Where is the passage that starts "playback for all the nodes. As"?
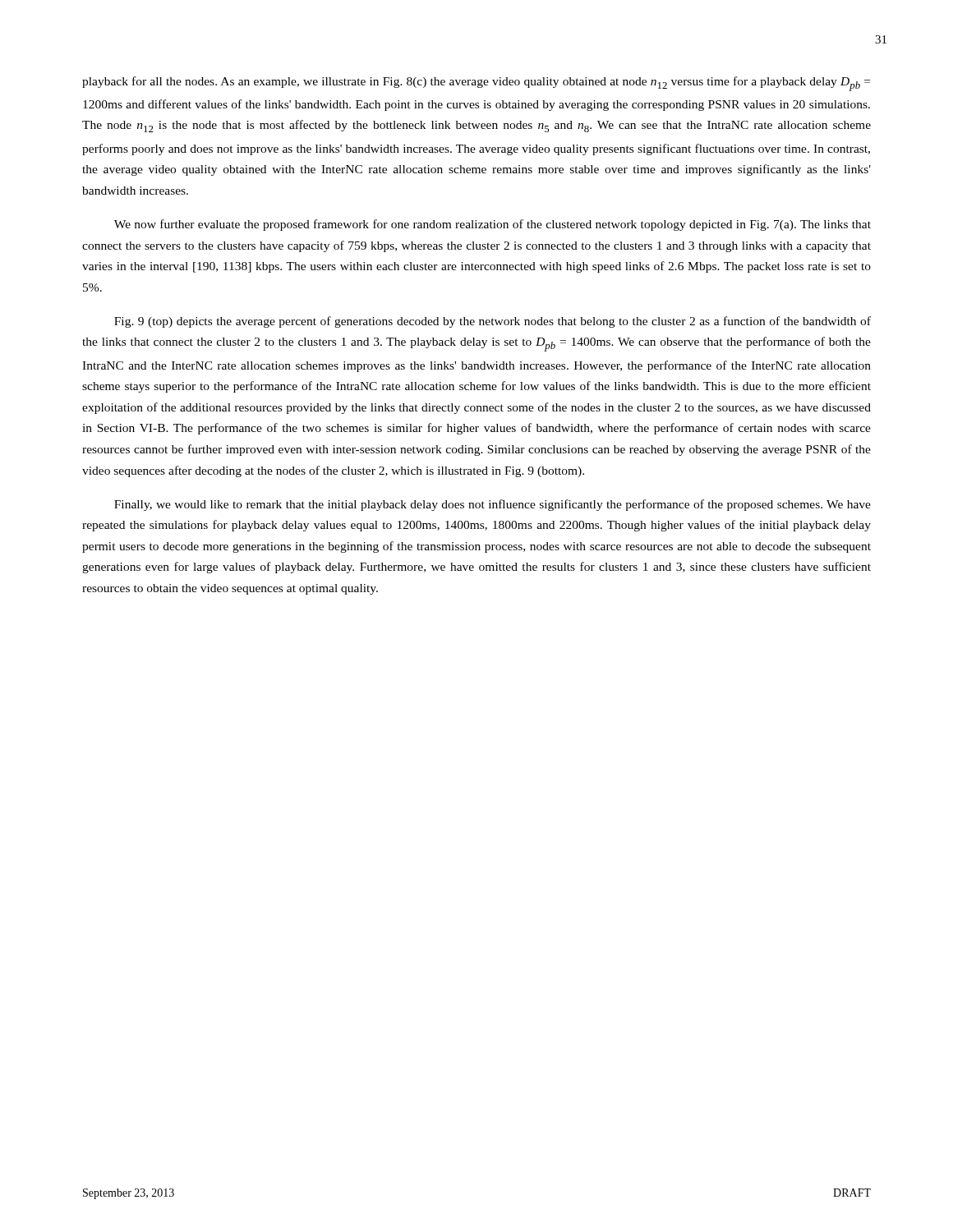 pyautogui.click(x=476, y=136)
